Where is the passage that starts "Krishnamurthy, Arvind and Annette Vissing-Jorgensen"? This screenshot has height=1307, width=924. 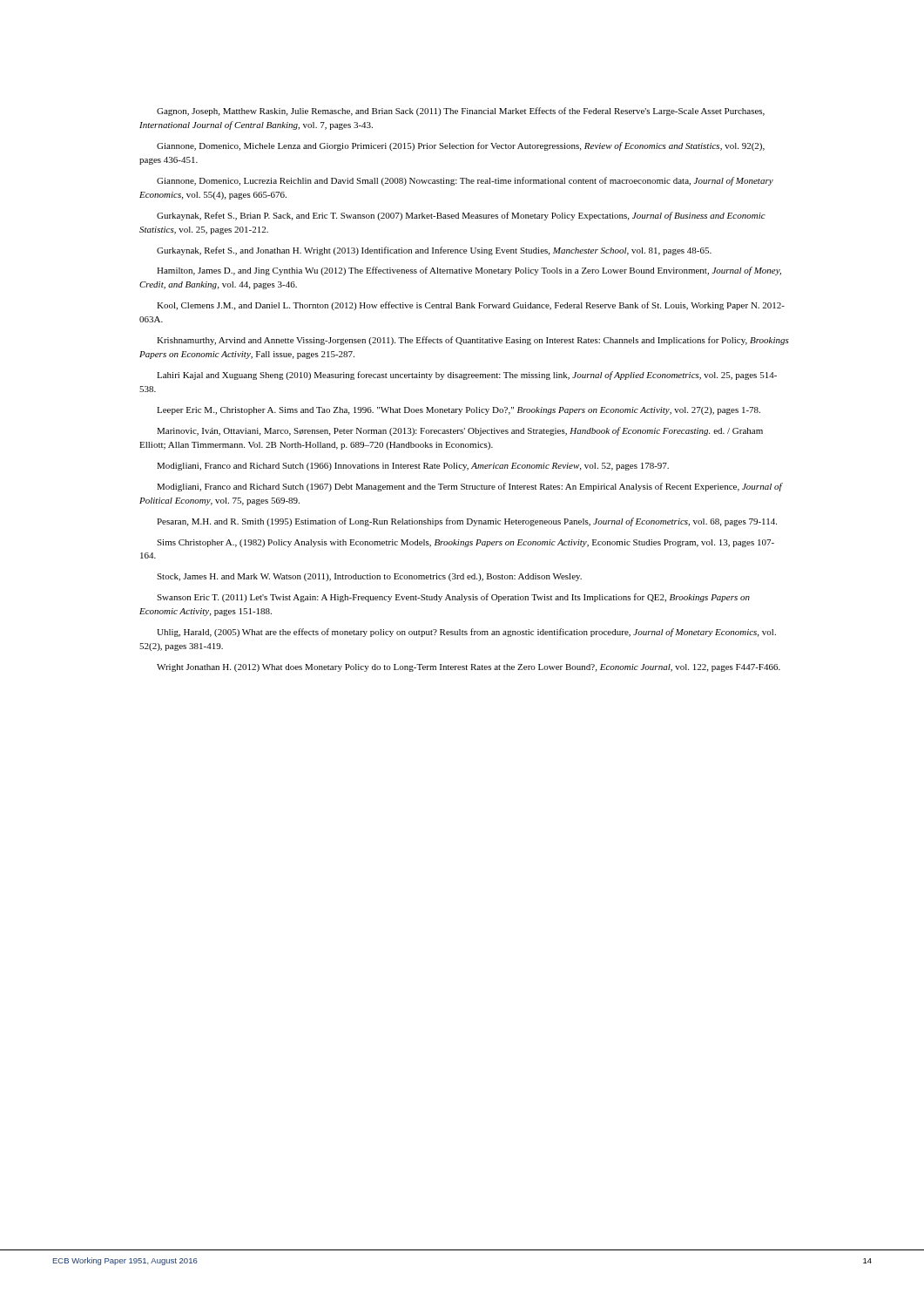click(464, 347)
